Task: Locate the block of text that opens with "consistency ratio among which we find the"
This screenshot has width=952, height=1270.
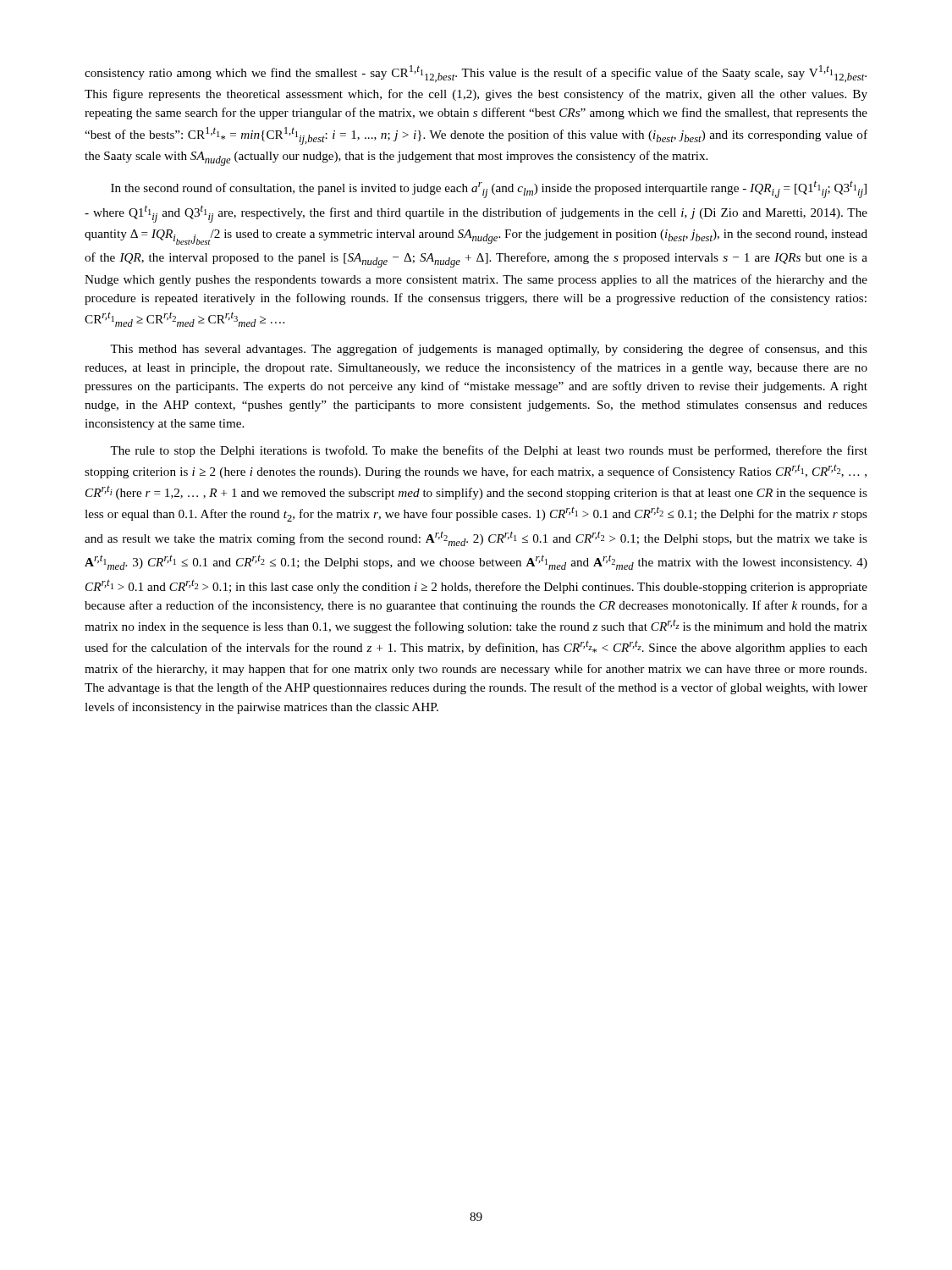Action: 476,114
